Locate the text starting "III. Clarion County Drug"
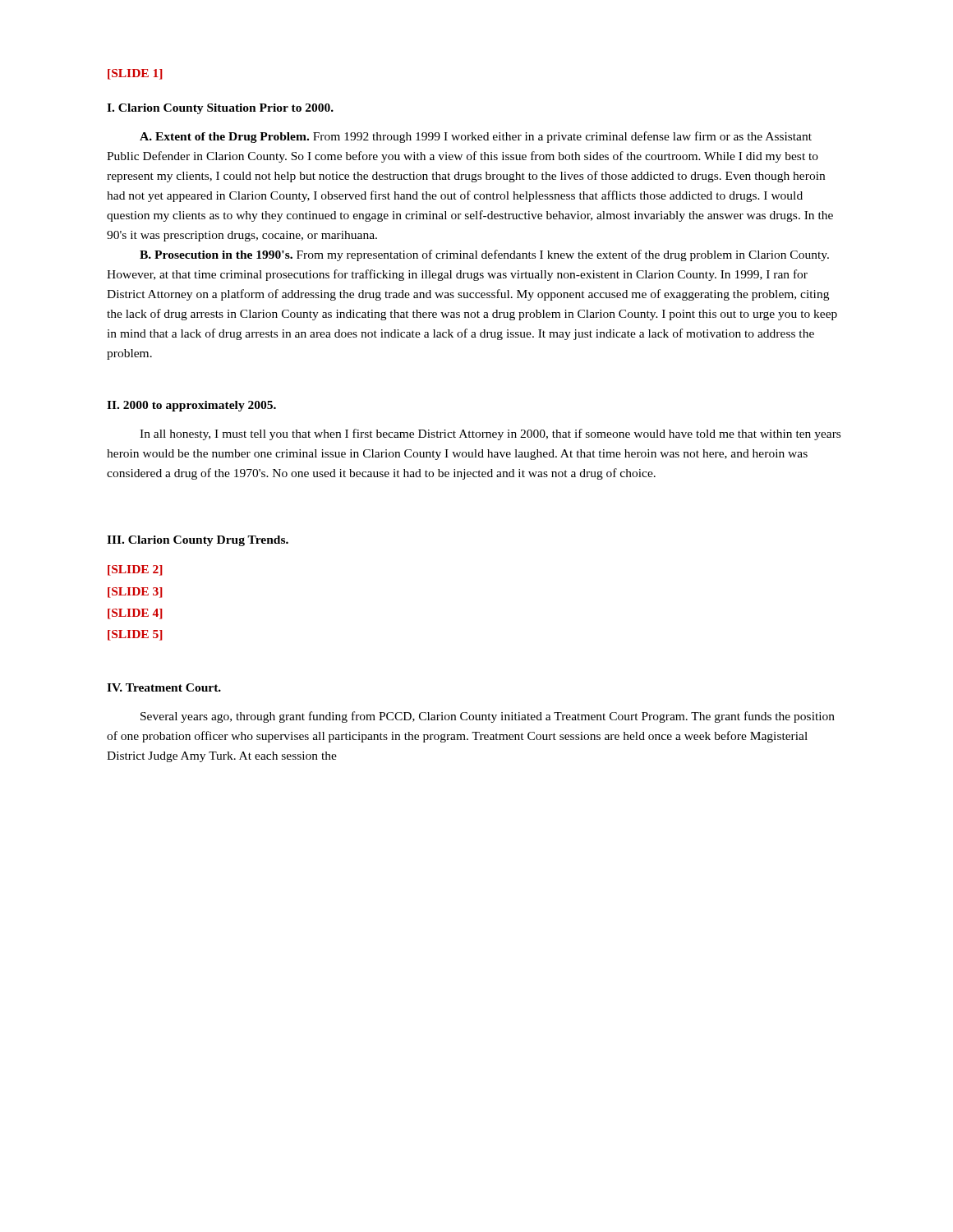The width and height of the screenshot is (953, 1232). (x=198, y=539)
